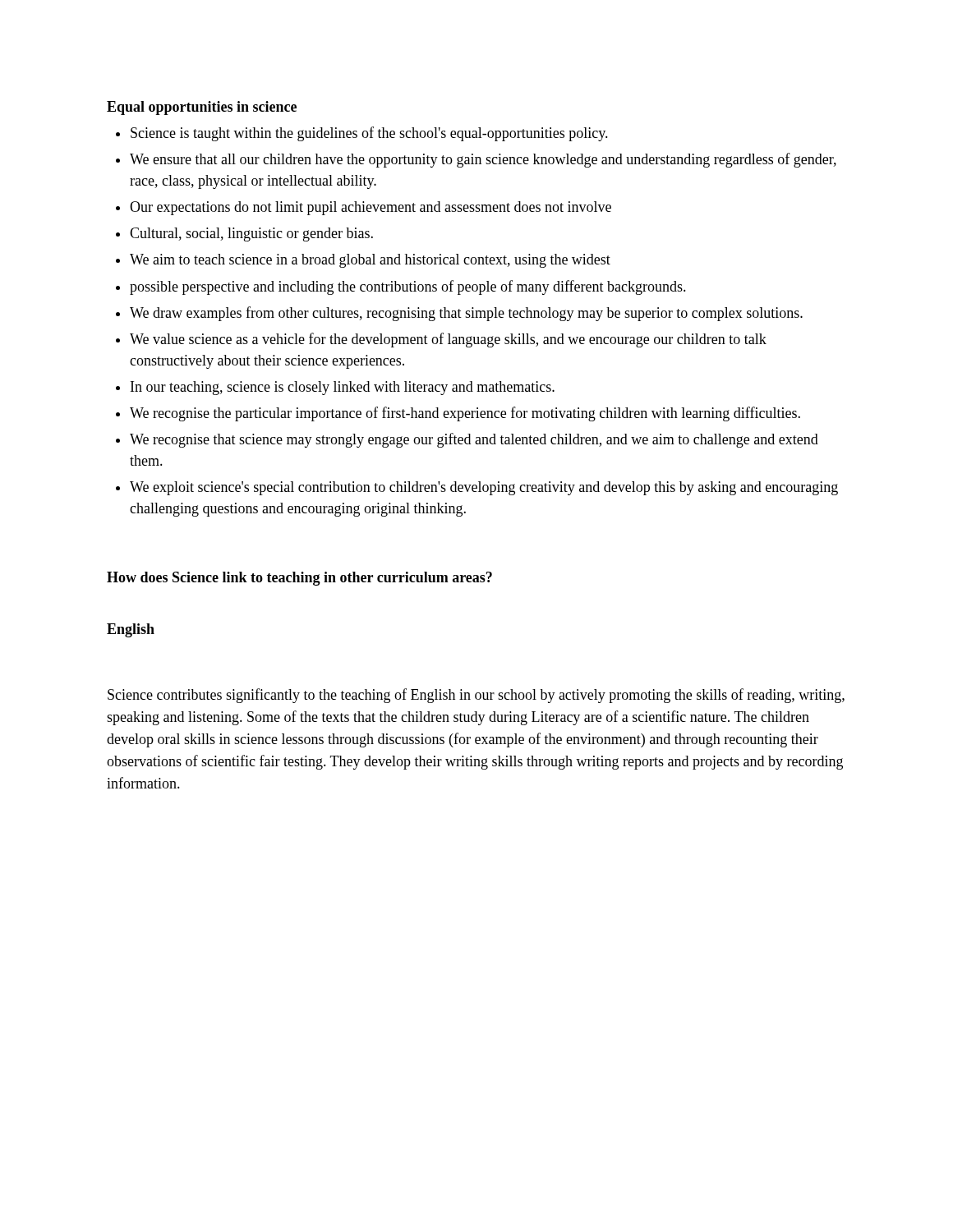Find the text block that says "Science contributes significantly"
Screen dimensions: 1232x953
476,739
